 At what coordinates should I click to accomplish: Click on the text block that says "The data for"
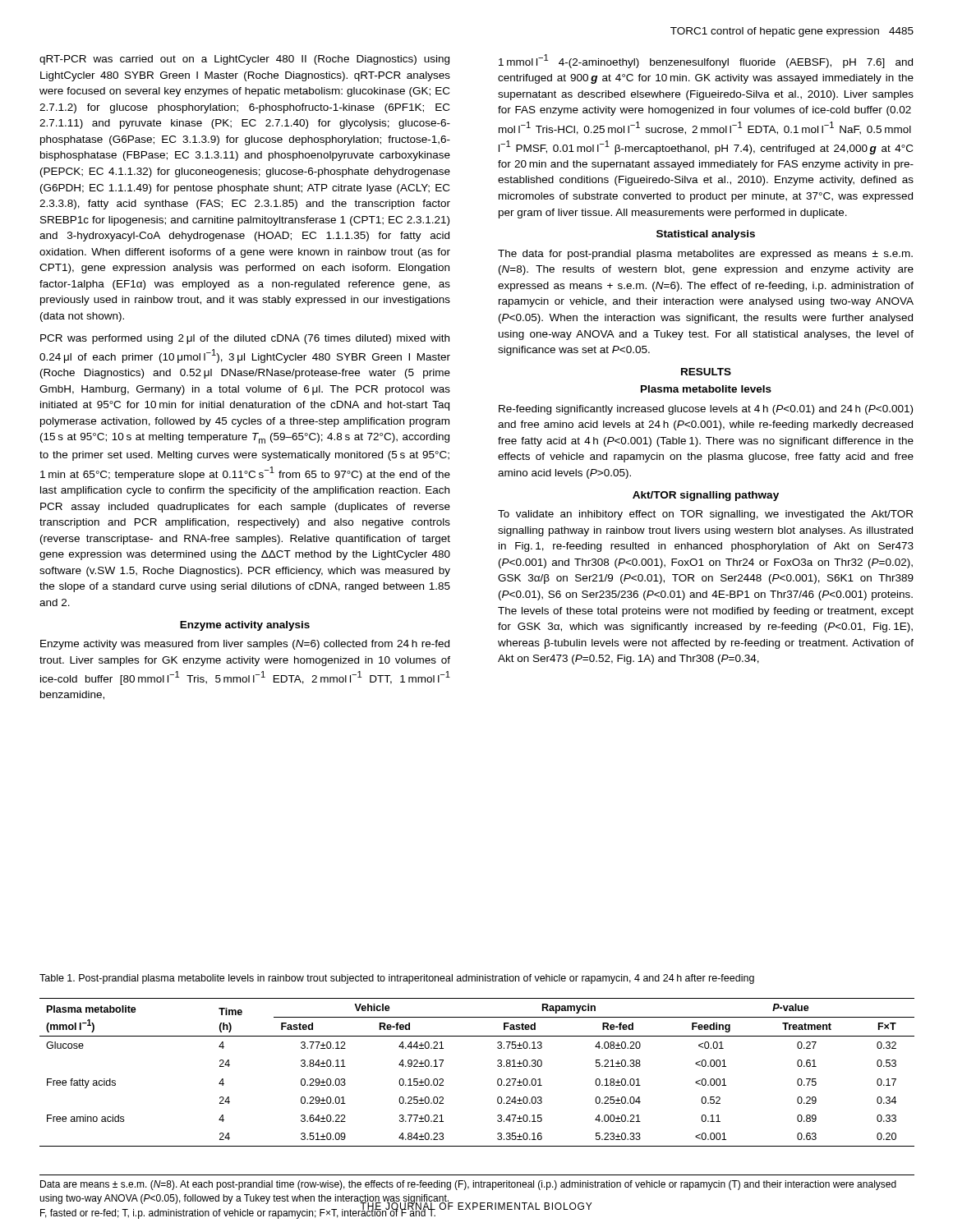point(706,302)
